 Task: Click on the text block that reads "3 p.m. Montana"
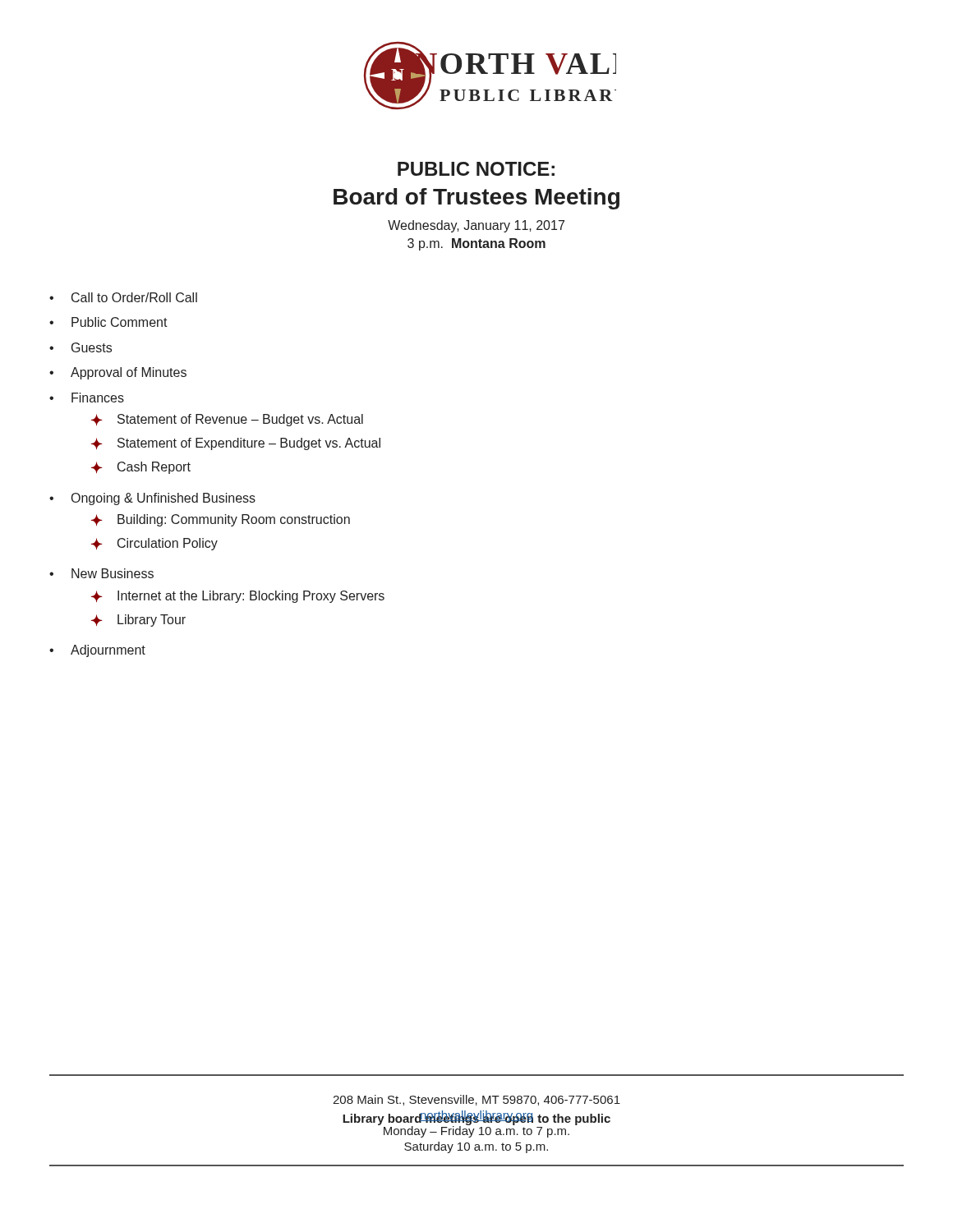point(476,244)
